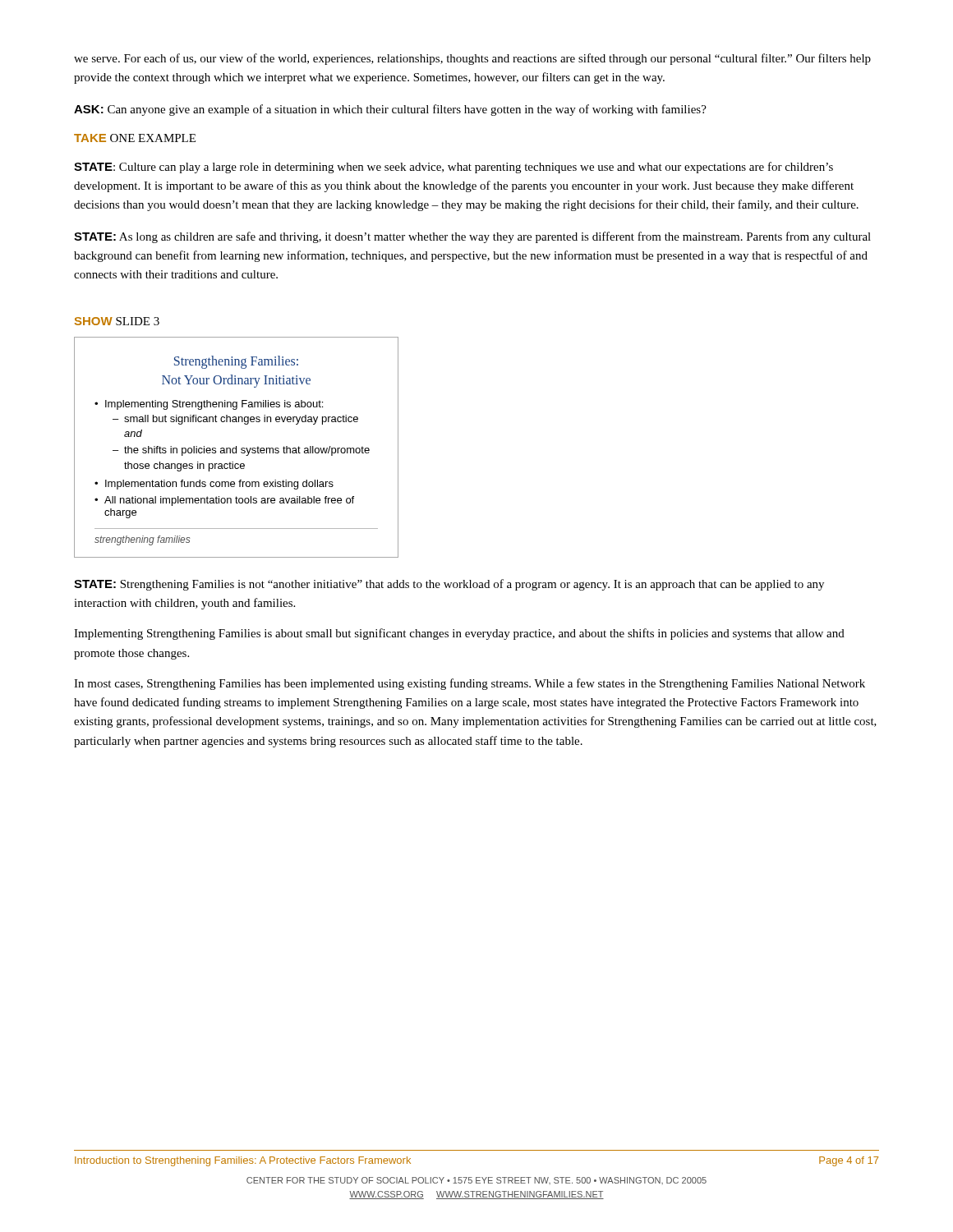Click on the screenshot
The image size is (953, 1232).
pyautogui.click(x=476, y=447)
